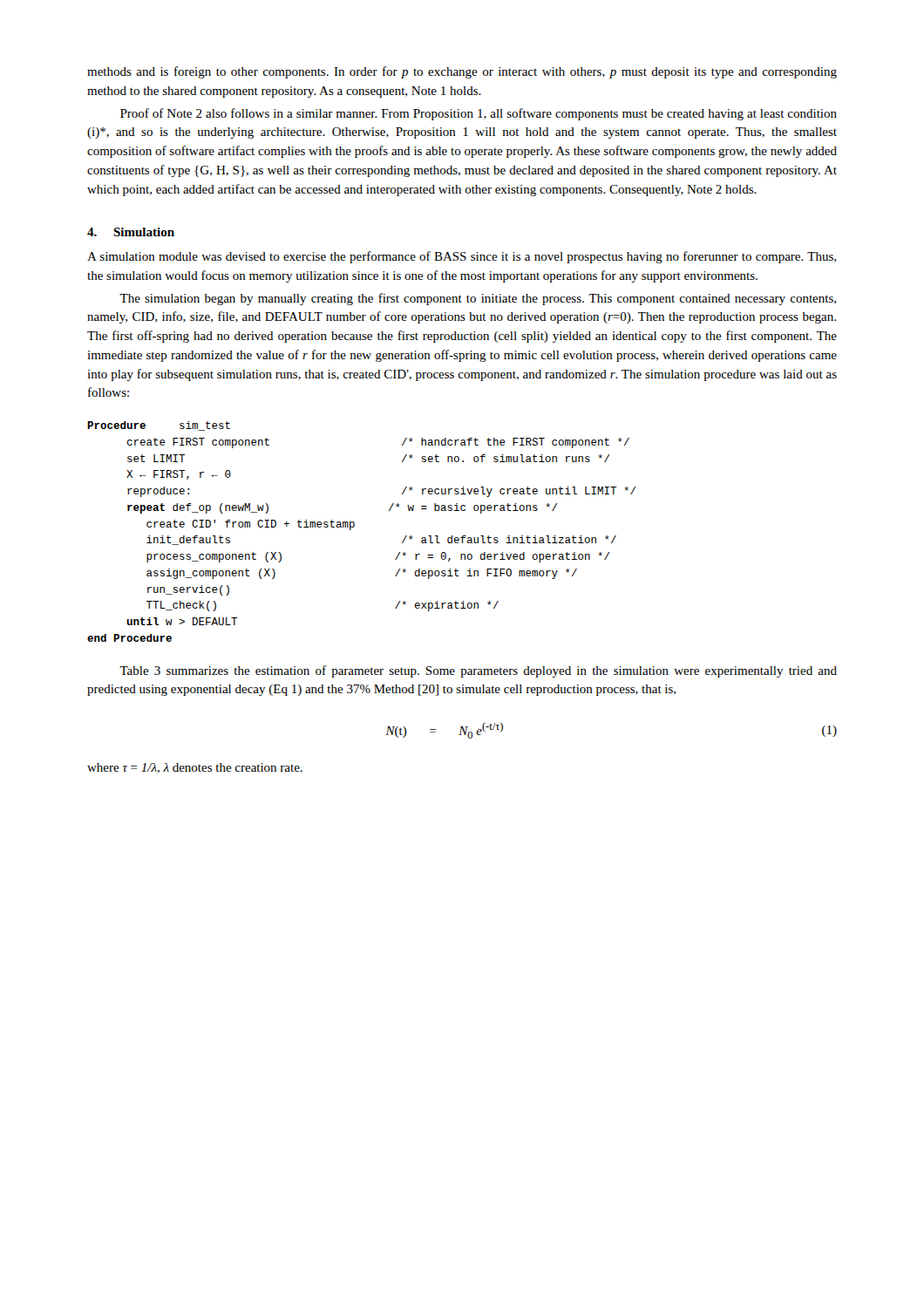
Task: Navigate to the text block starting "A simulation module was"
Action: (x=462, y=266)
